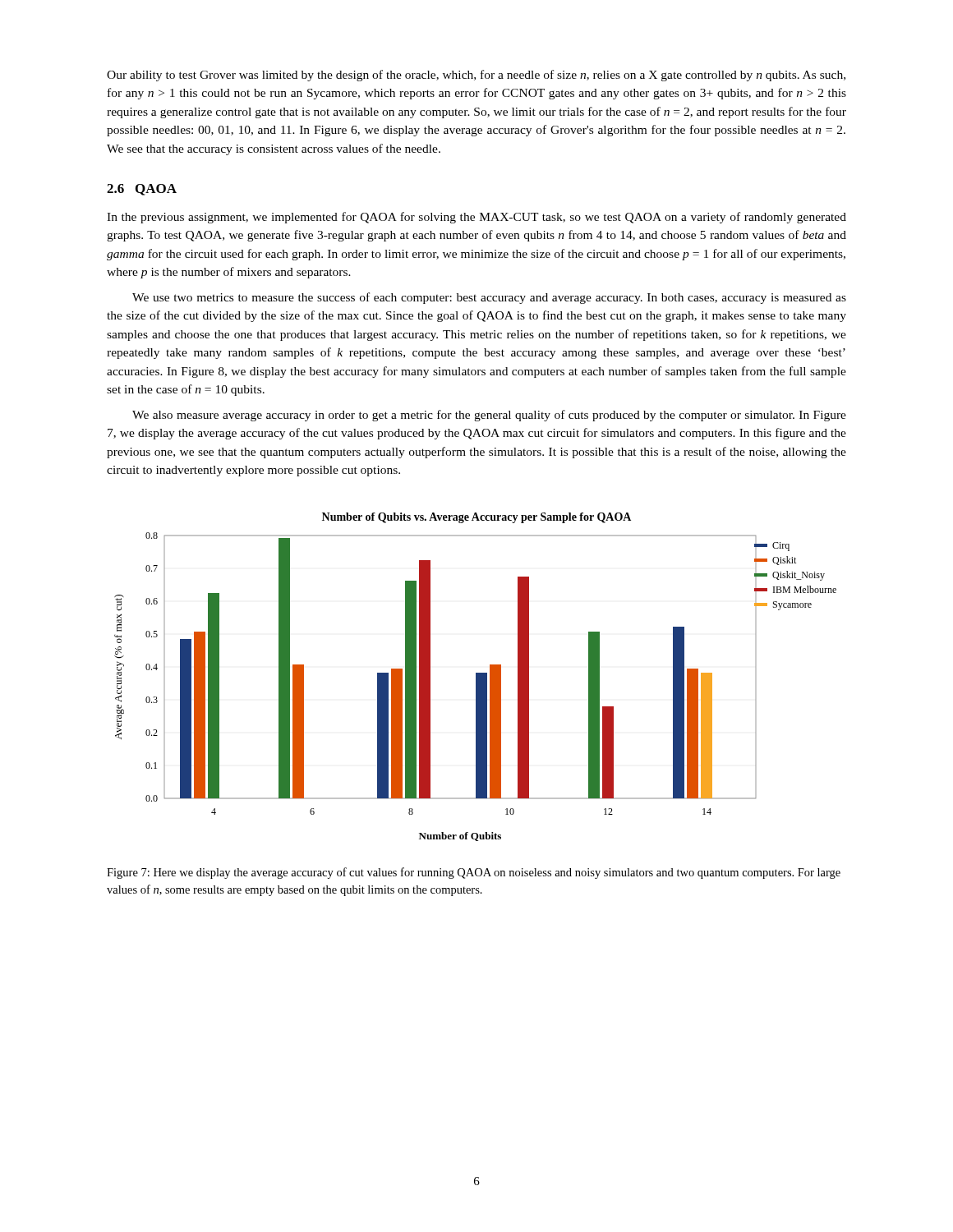Click on the grouped bar chart
Viewport: 953px width, 1232px height.
(x=476, y=679)
